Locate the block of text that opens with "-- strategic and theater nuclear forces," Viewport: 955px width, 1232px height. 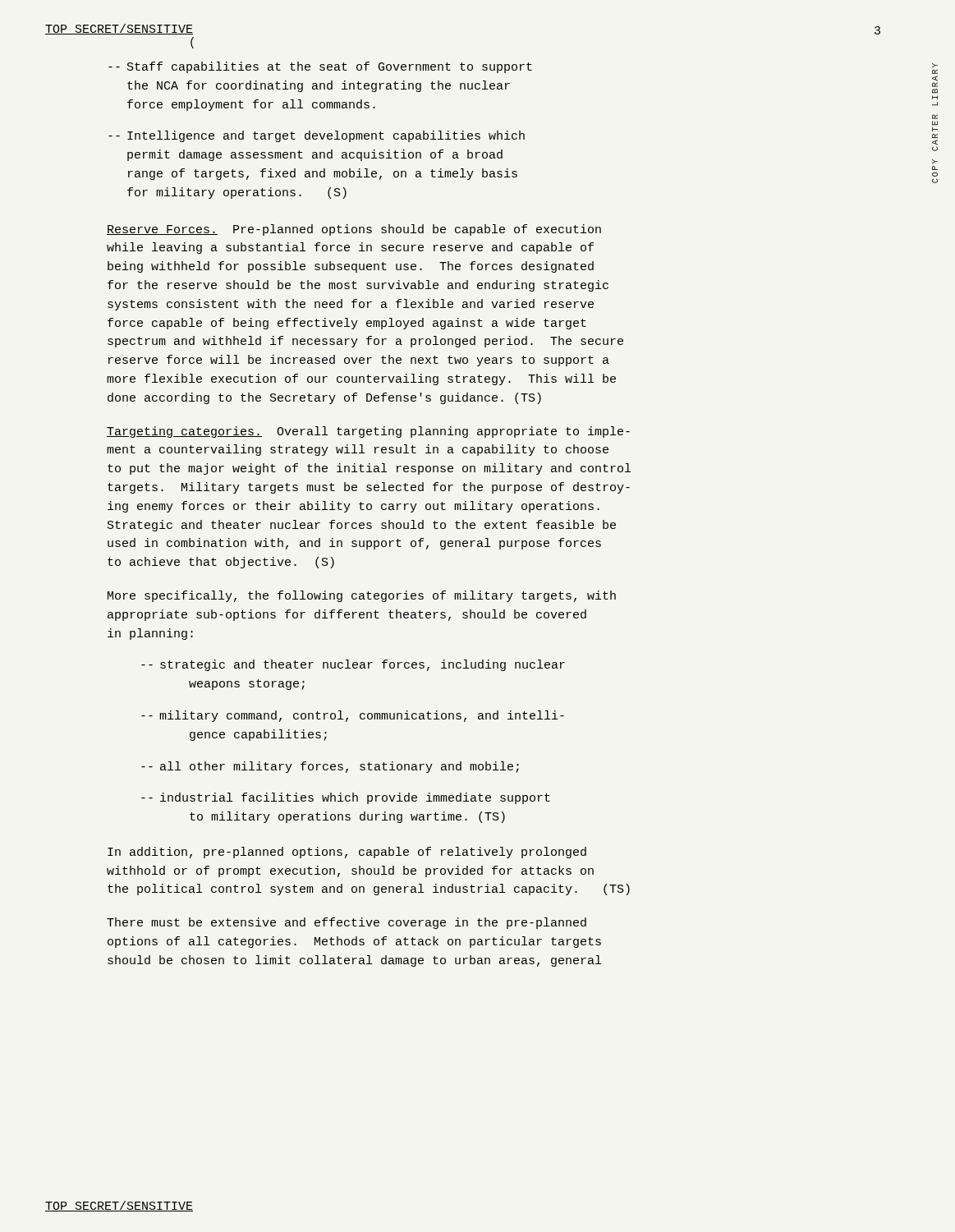click(353, 676)
